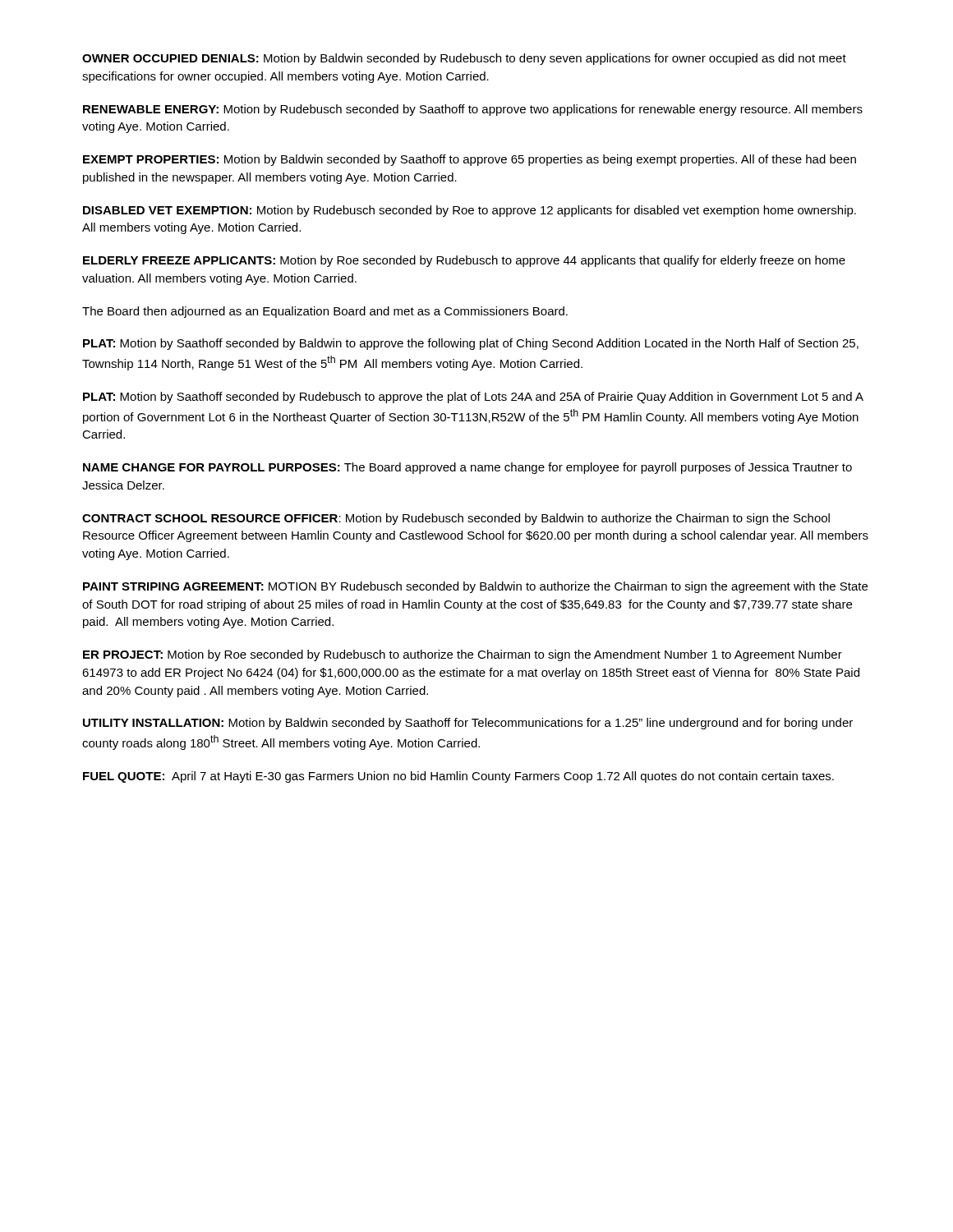Locate the block of text that opens with "RENEWABLE ENERGY: Motion"
The image size is (953, 1232).
coord(472,117)
